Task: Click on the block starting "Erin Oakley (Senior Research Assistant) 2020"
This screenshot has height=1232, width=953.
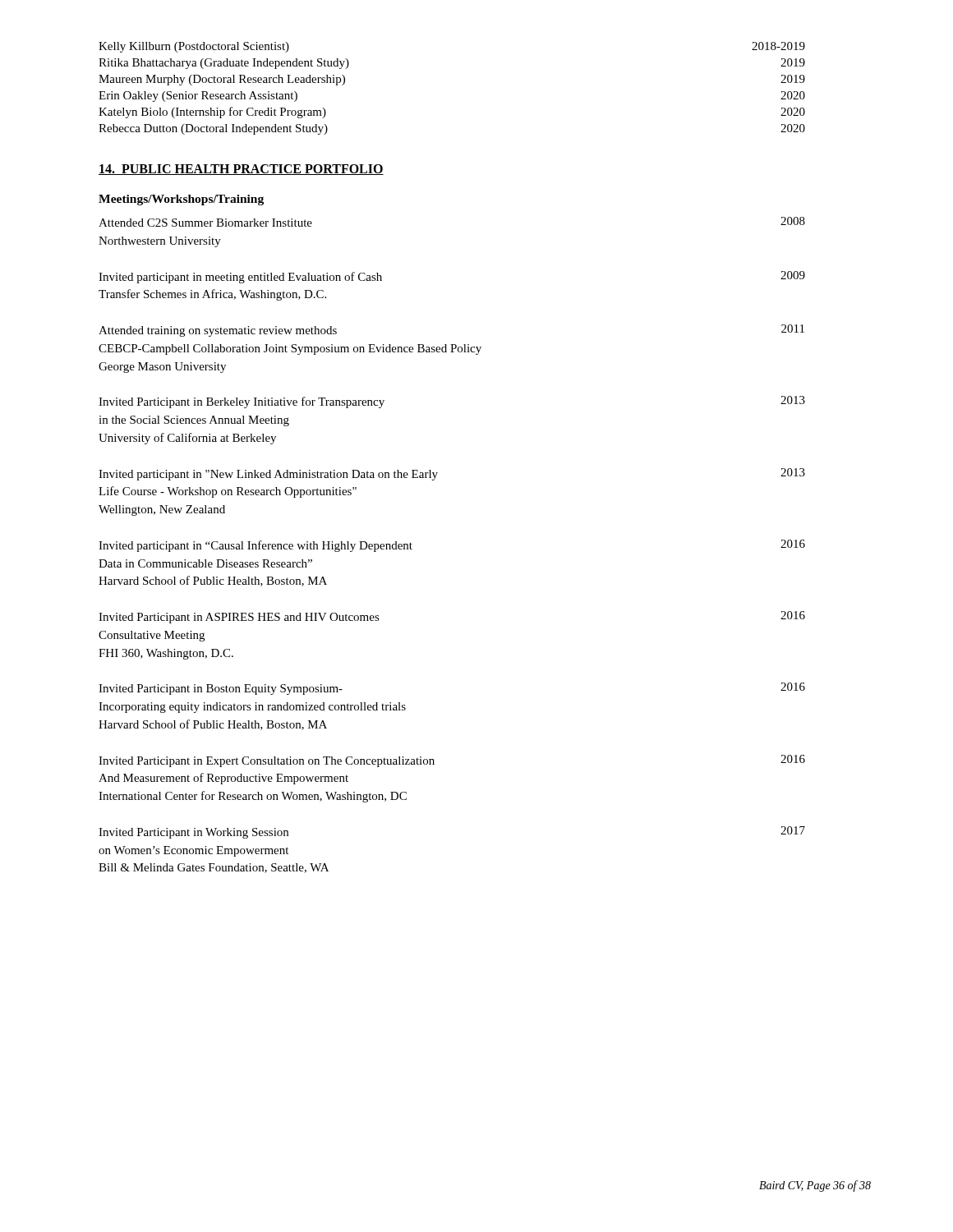Action: coord(195,97)
